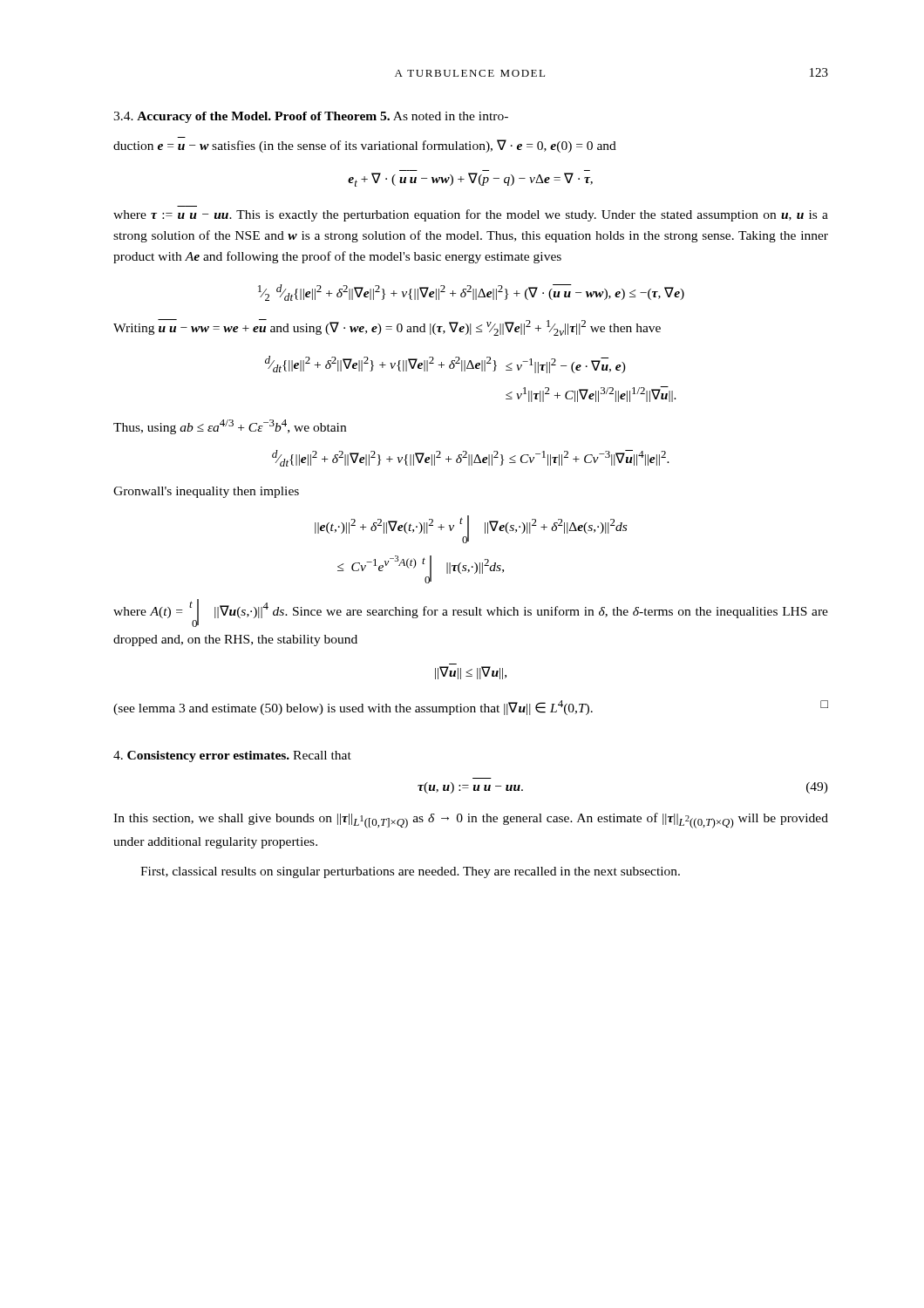Where does it say "||∇u|| ≤ ||∇u||,"?

(x=471, y=671)
